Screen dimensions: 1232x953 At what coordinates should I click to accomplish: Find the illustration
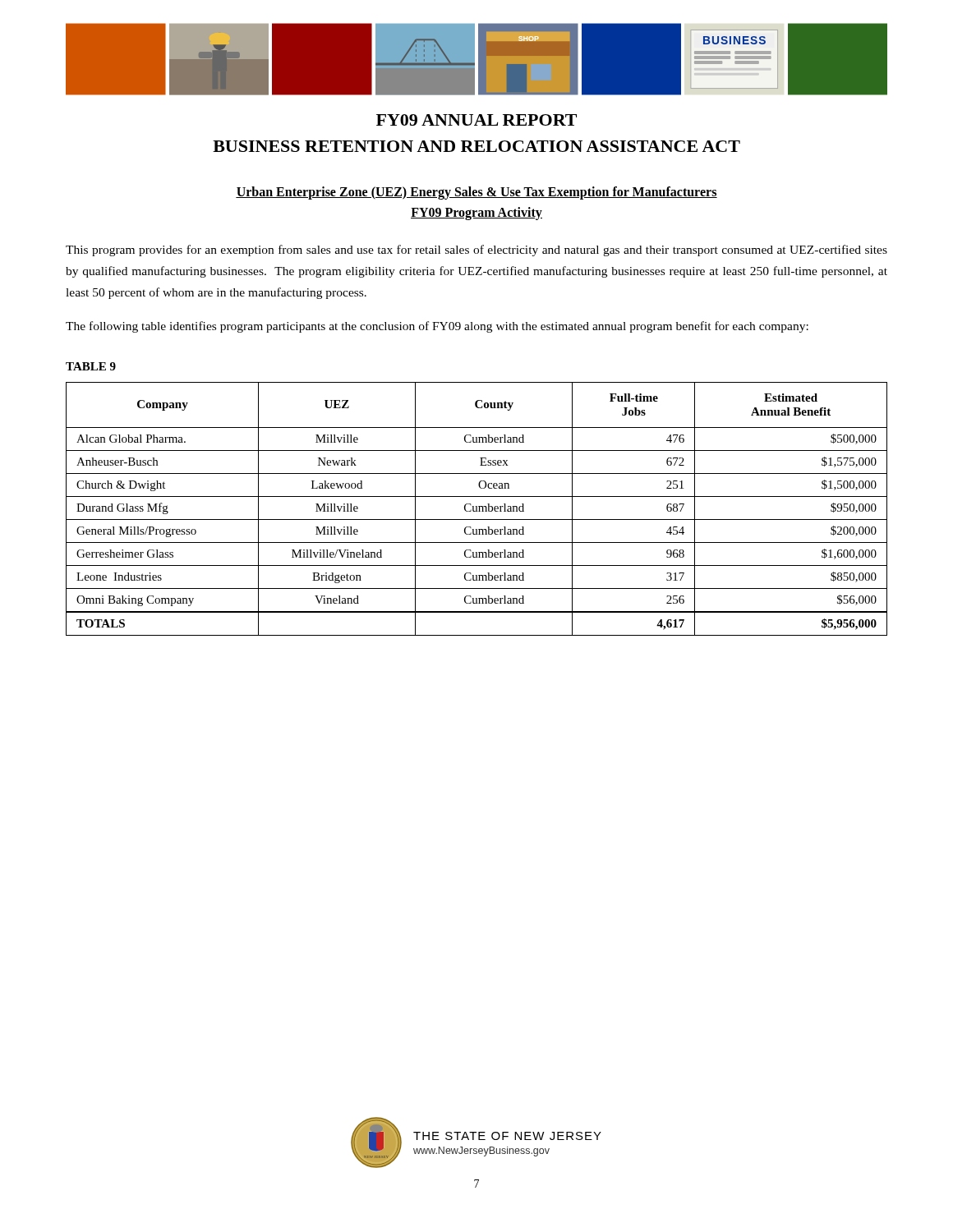[x=476, y=48]
